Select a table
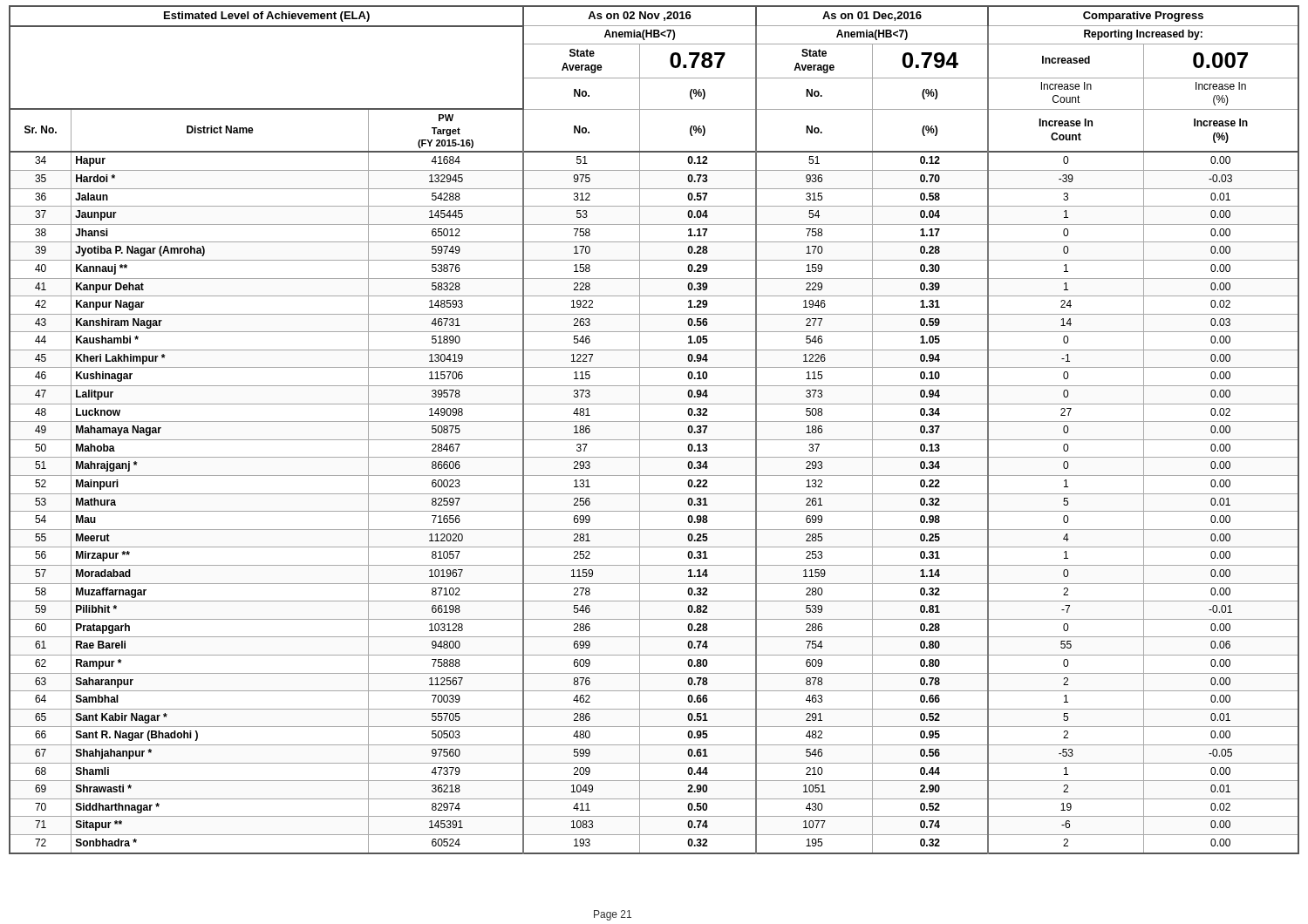Viewport: 1308px width, 924px height. (654, 430)
